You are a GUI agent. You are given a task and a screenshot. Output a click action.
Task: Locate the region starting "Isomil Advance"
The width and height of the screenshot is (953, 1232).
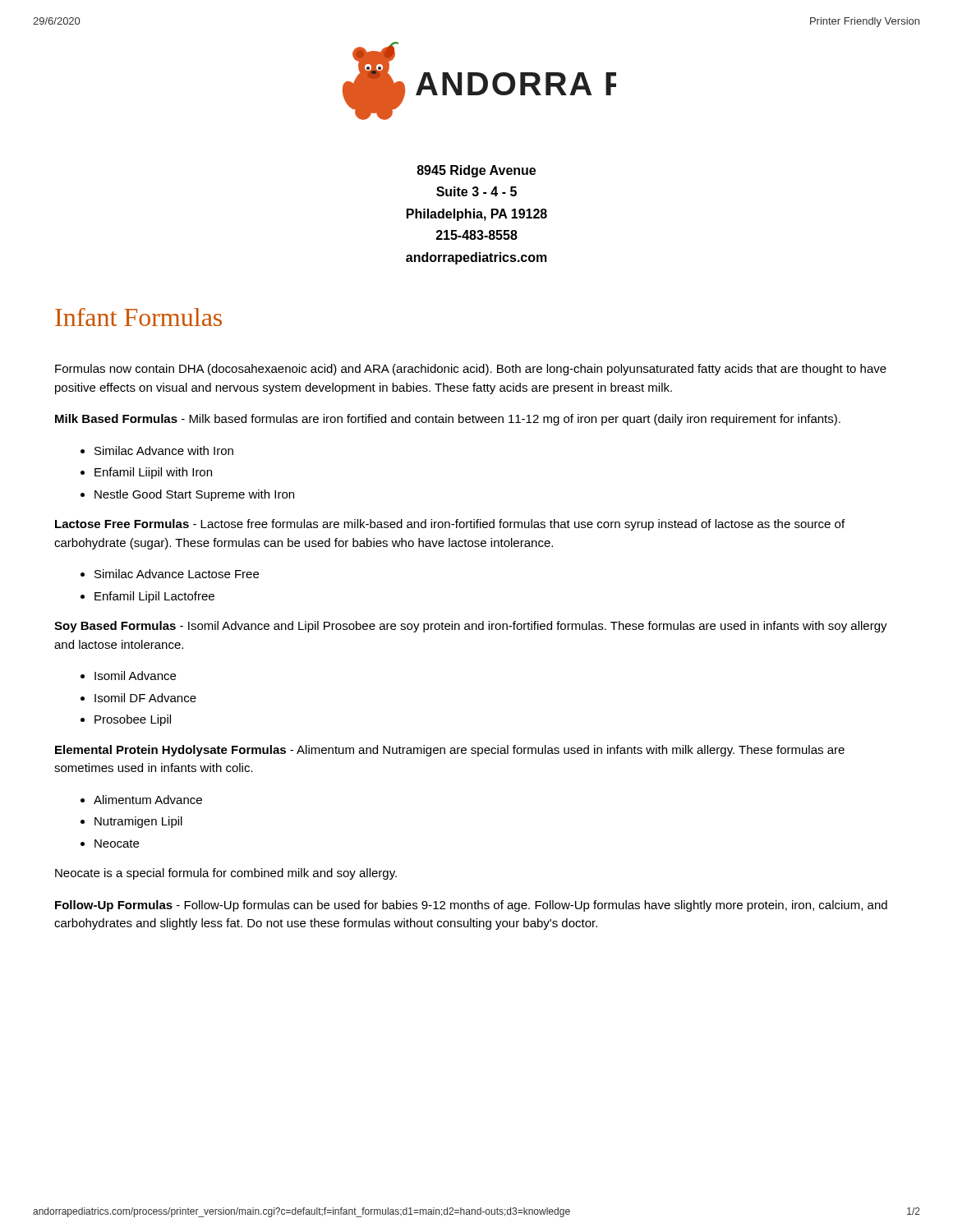point(128,676)
